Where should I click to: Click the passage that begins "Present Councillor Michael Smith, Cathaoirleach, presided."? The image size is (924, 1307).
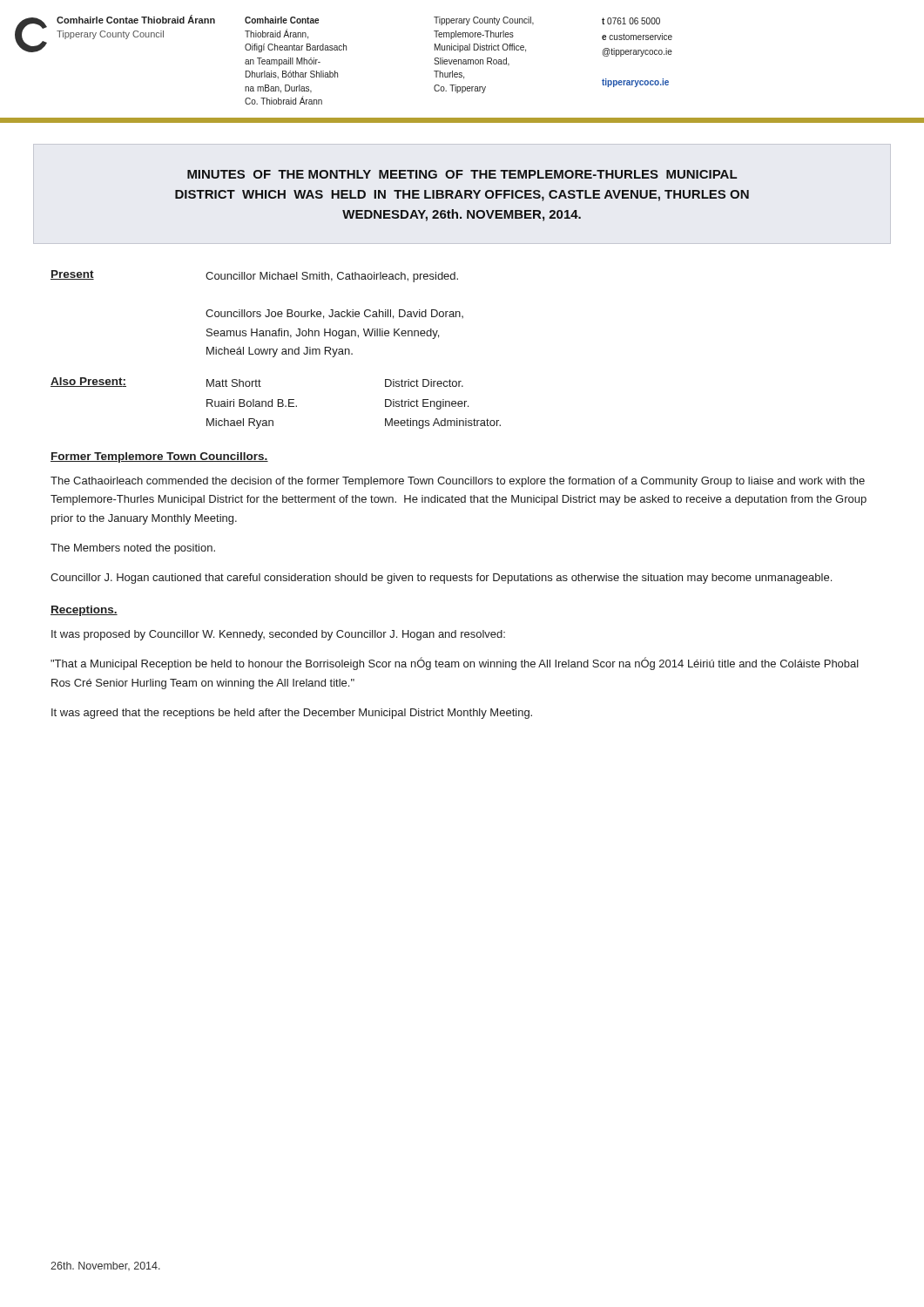click(x=257, y=314)
